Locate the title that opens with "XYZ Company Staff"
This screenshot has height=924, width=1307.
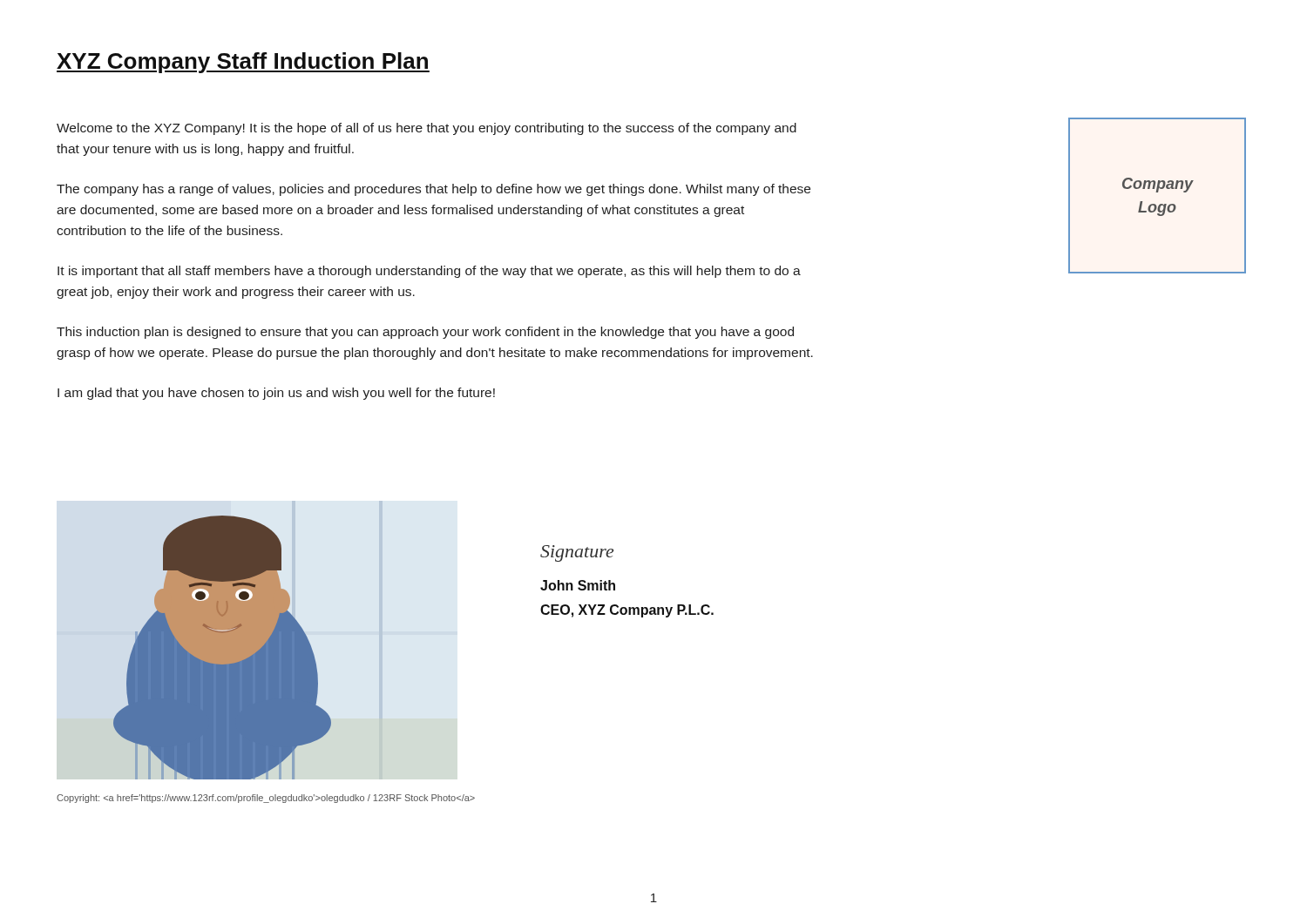[x=243, y=61]
